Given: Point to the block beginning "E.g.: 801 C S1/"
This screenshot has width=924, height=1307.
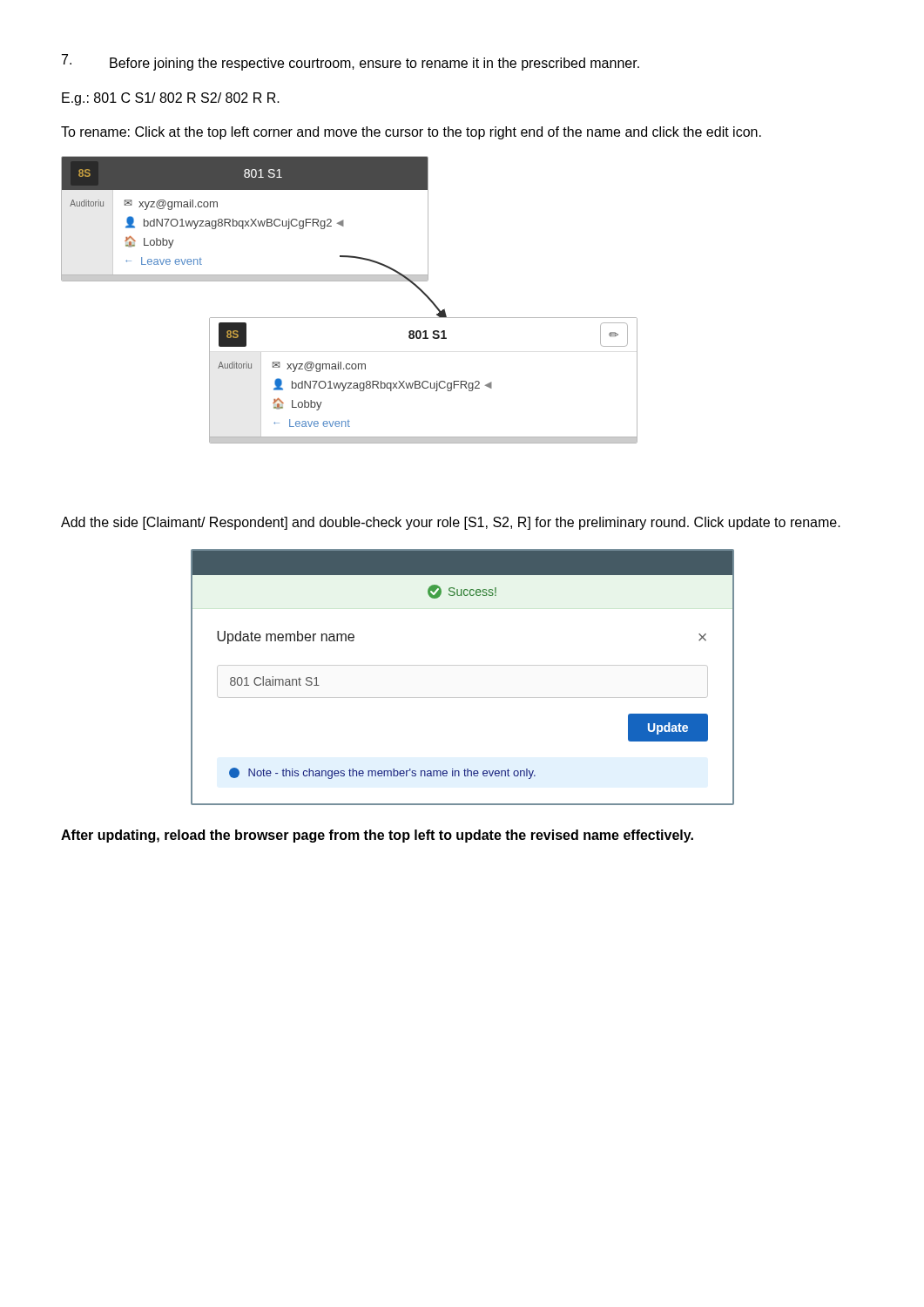Looking at the screenshot, I should click(171, 98).
